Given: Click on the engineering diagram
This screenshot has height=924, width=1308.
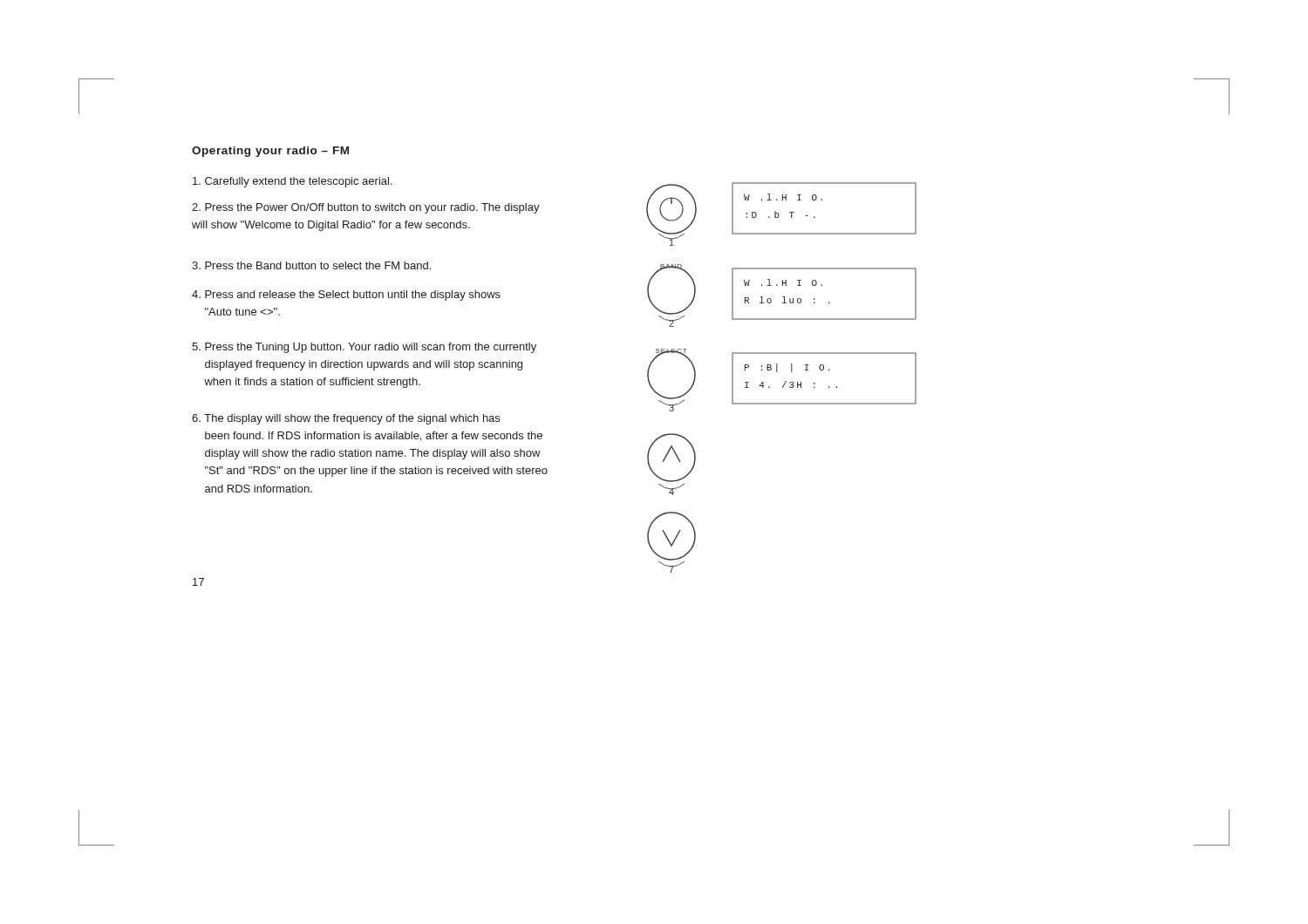Looking at the screenshot, I should click(872, 370).
